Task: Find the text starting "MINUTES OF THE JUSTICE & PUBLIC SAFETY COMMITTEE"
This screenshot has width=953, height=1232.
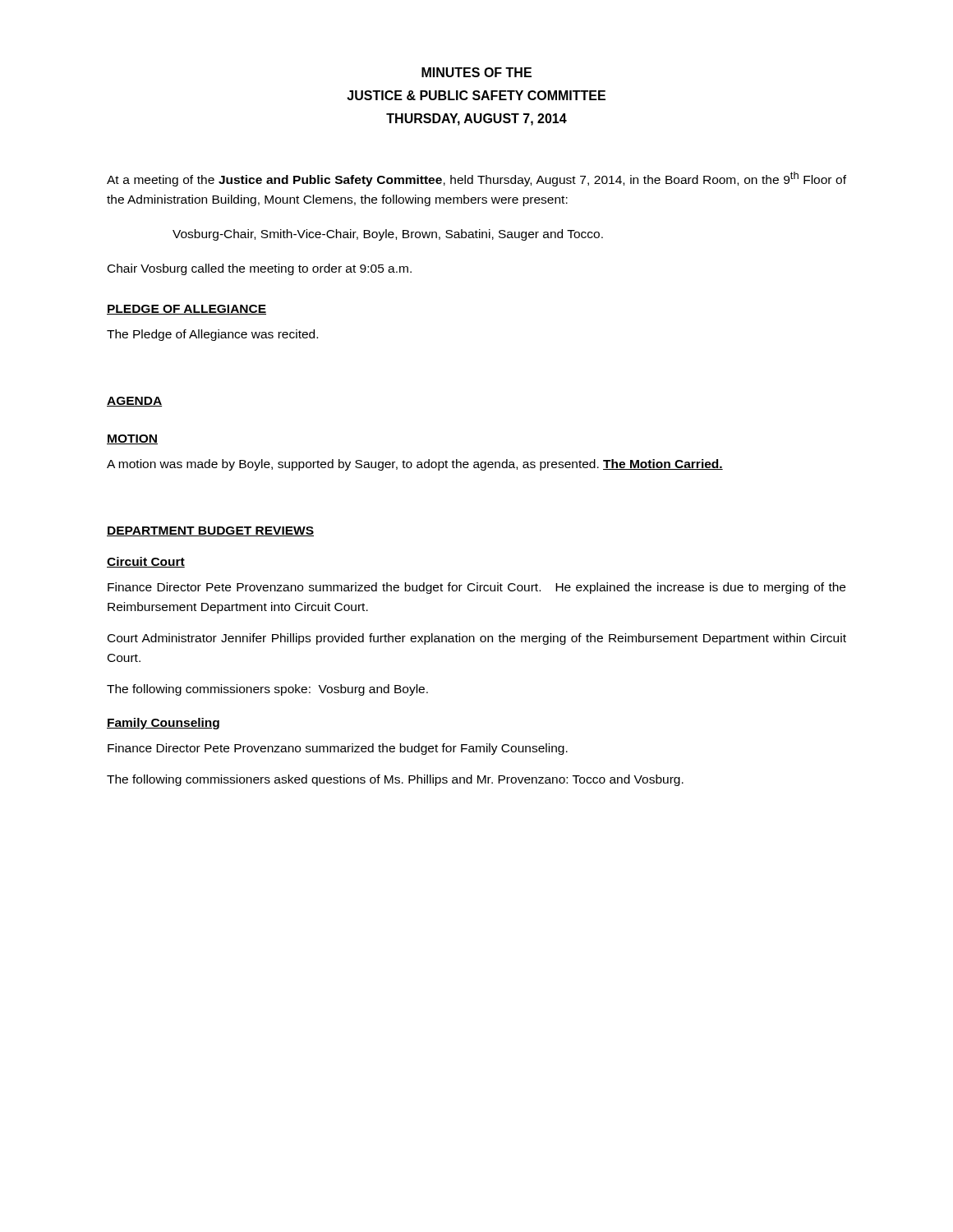Action: (x=476, y=96)
